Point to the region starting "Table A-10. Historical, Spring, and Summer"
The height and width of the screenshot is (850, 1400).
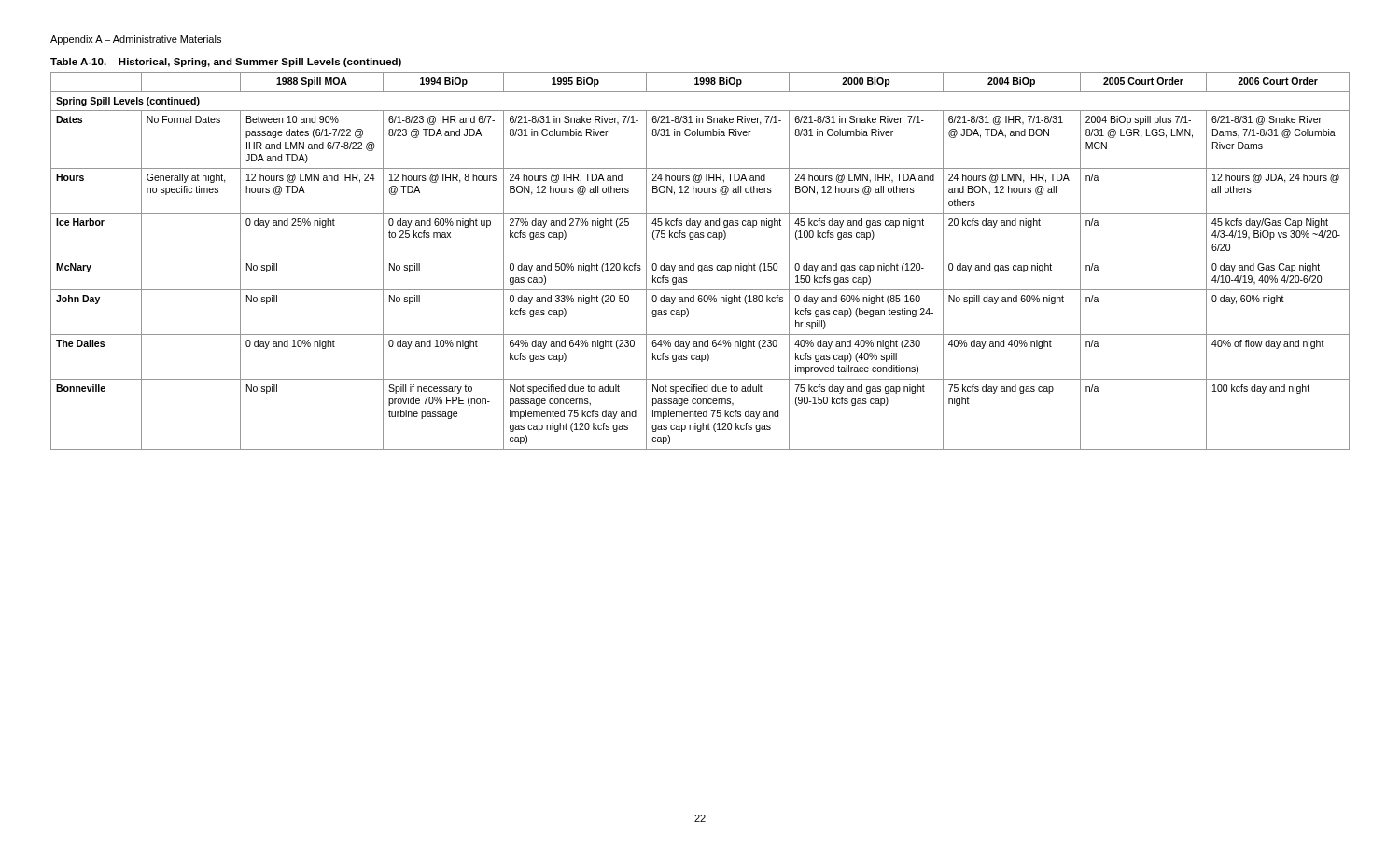(x=226, y=62)
